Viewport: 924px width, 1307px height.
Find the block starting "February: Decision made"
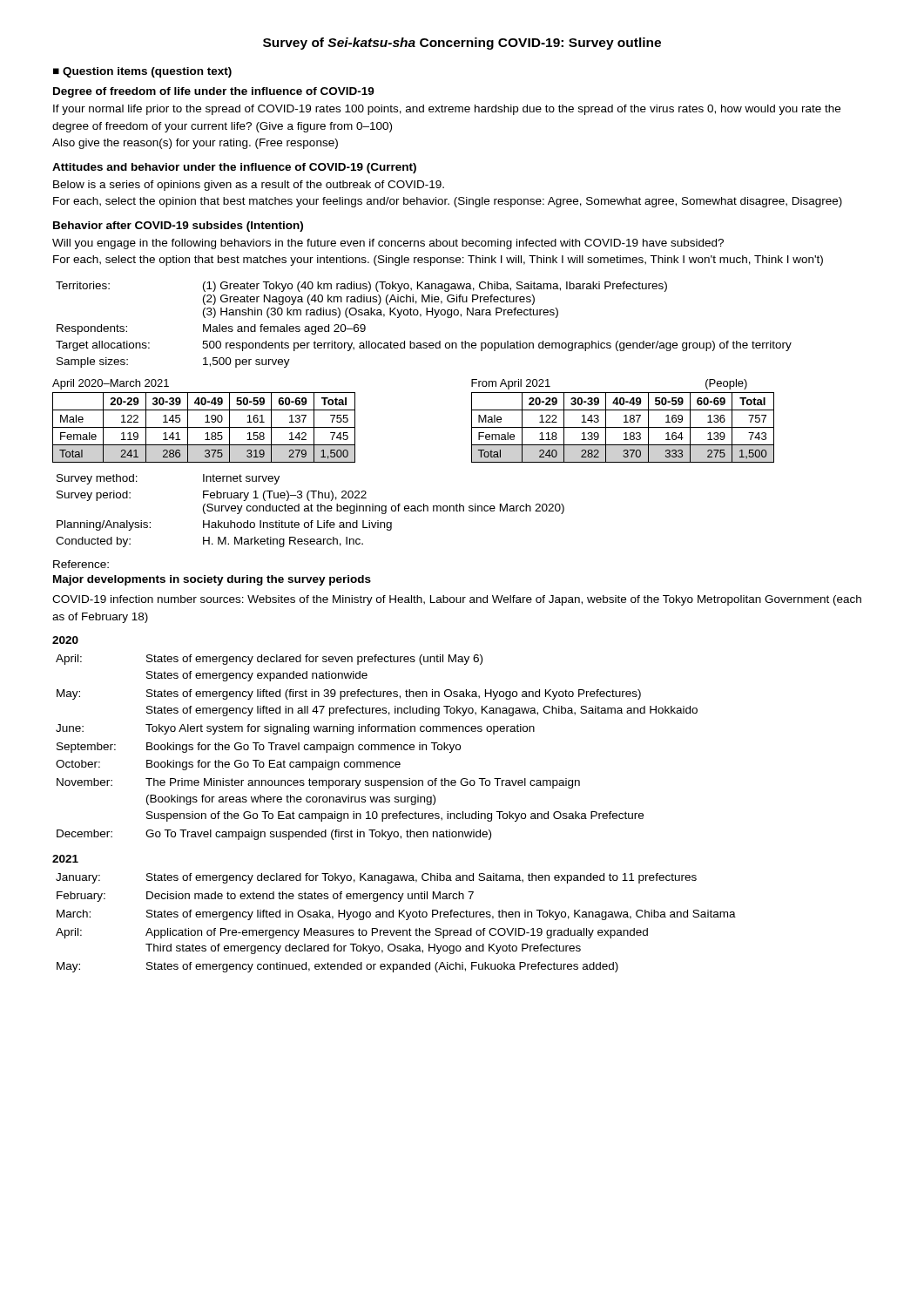point(462,896)
